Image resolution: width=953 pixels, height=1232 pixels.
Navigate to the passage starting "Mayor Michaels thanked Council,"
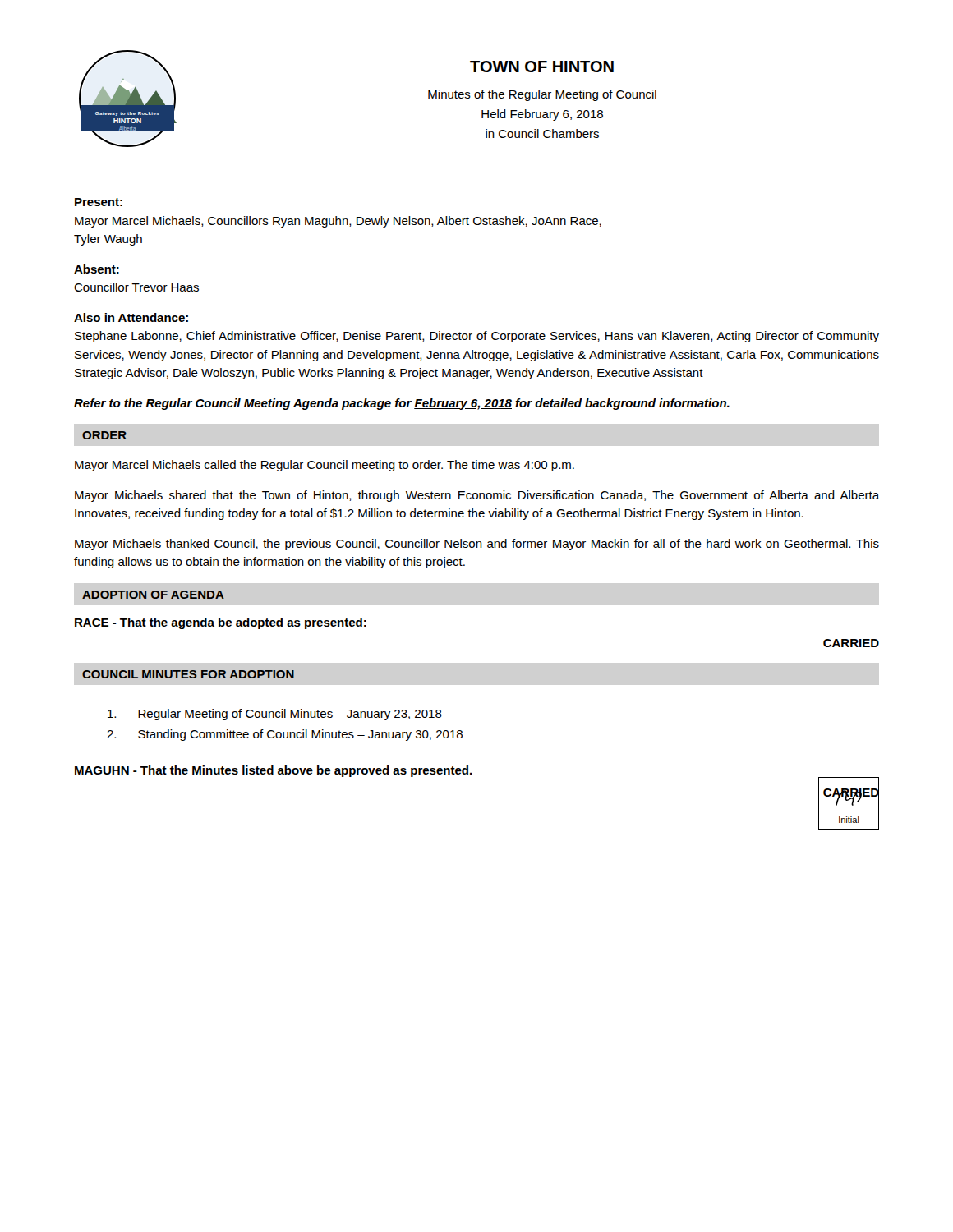point(476,552)
